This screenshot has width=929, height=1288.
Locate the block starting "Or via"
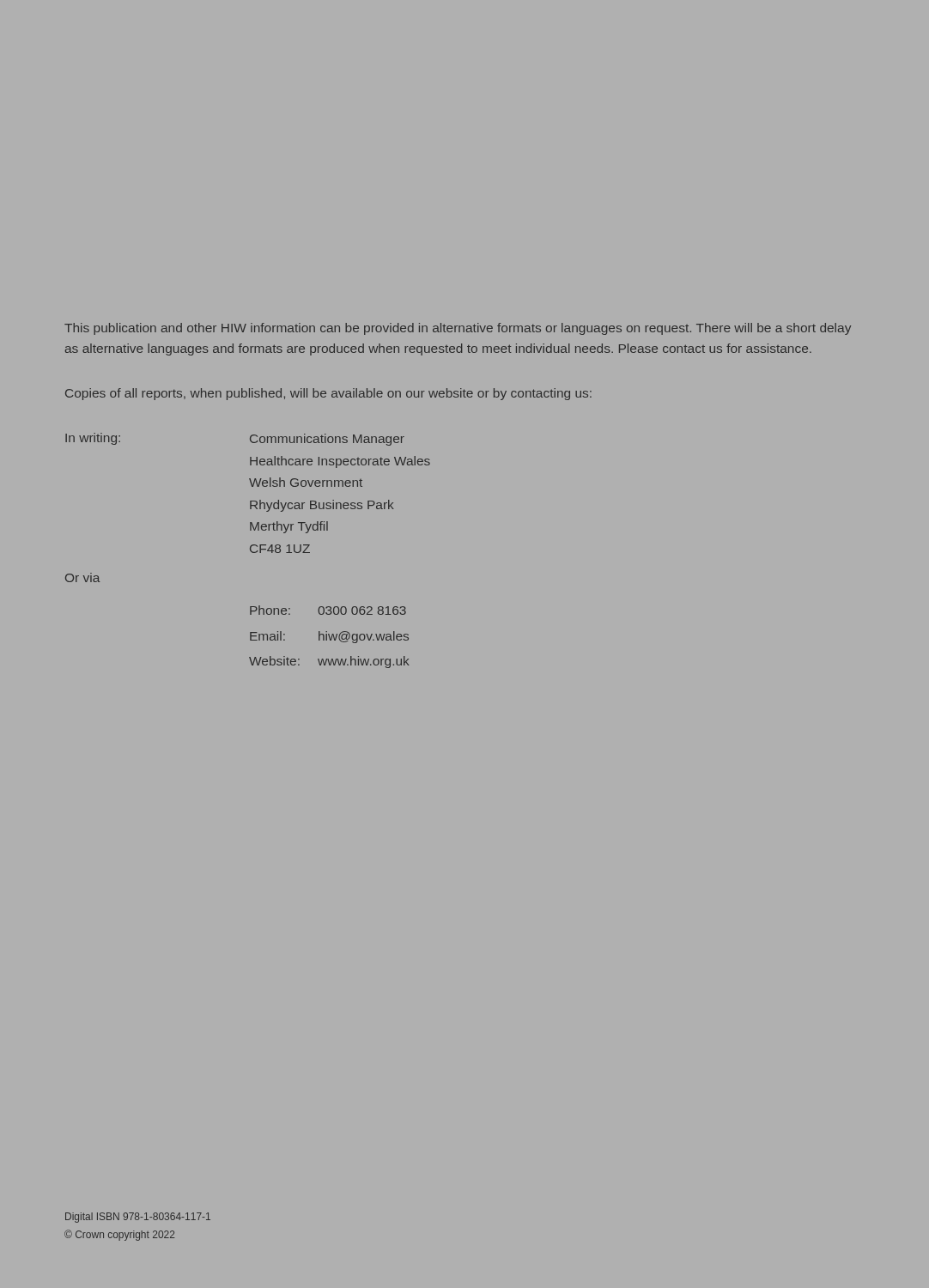82,578
